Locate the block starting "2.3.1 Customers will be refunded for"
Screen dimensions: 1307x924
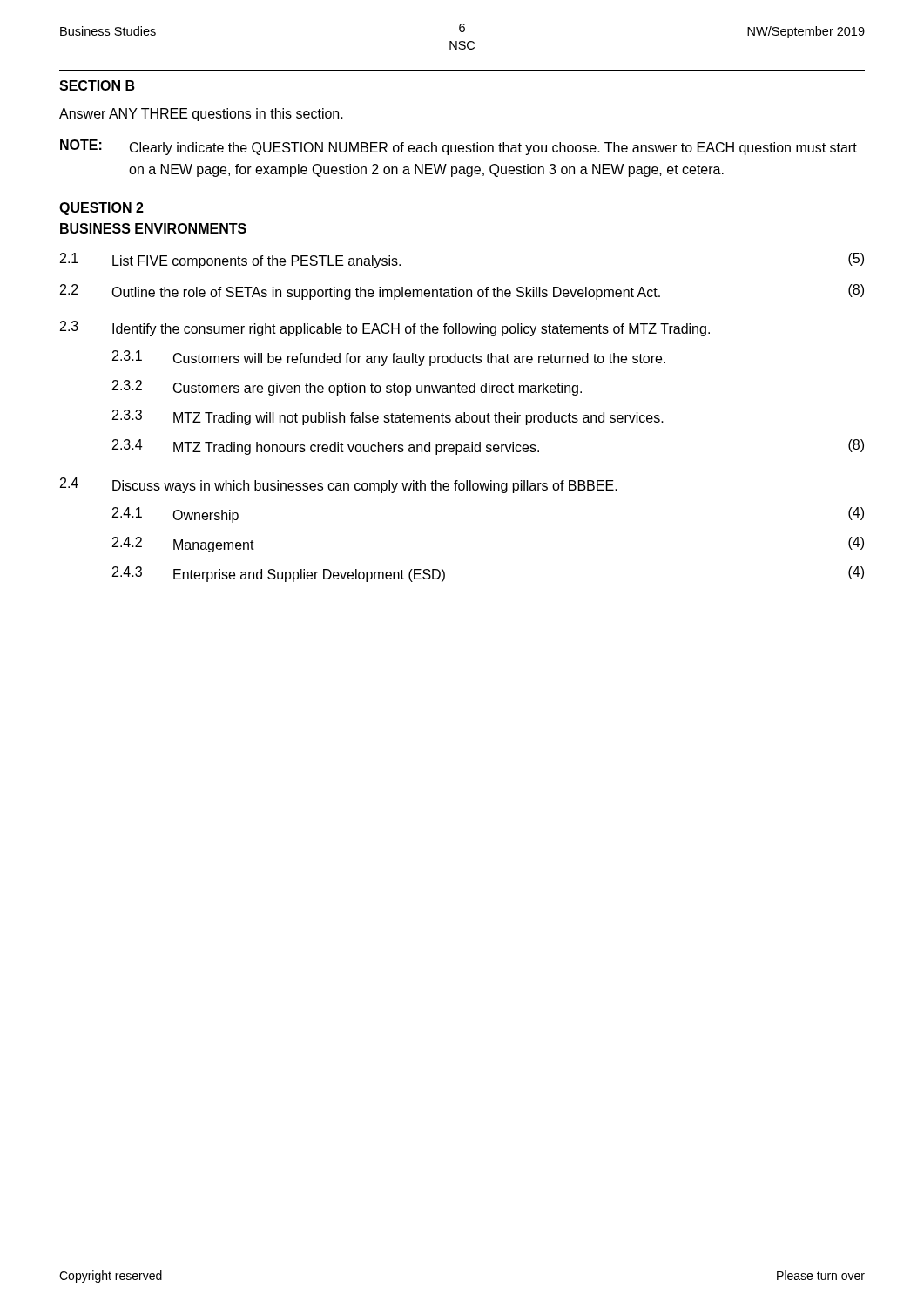coord(470,359)
